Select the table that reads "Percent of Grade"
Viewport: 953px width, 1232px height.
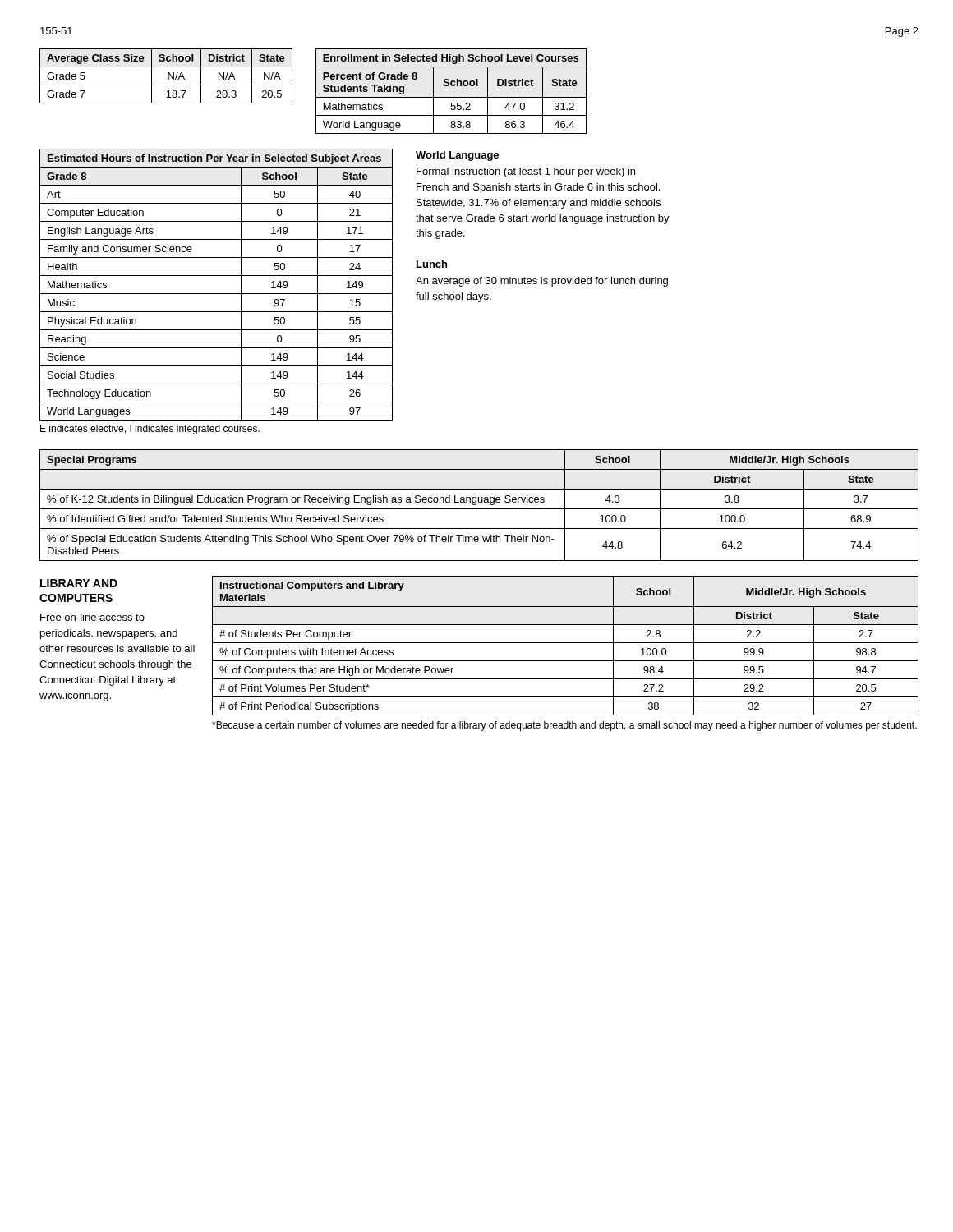pyautogui.click(x=451, y=91)
